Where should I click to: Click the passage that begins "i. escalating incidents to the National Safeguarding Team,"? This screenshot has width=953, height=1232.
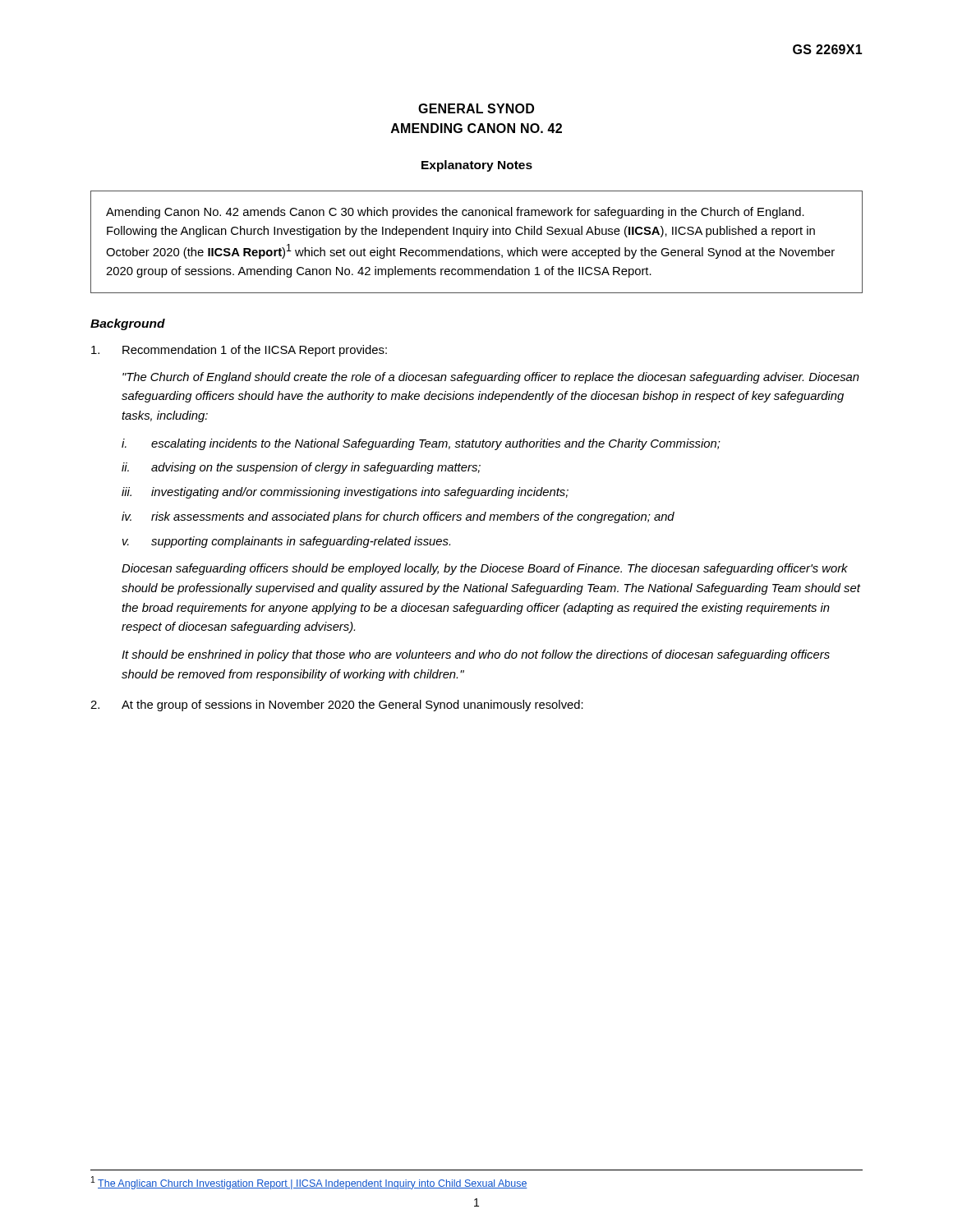click(492, 444)
